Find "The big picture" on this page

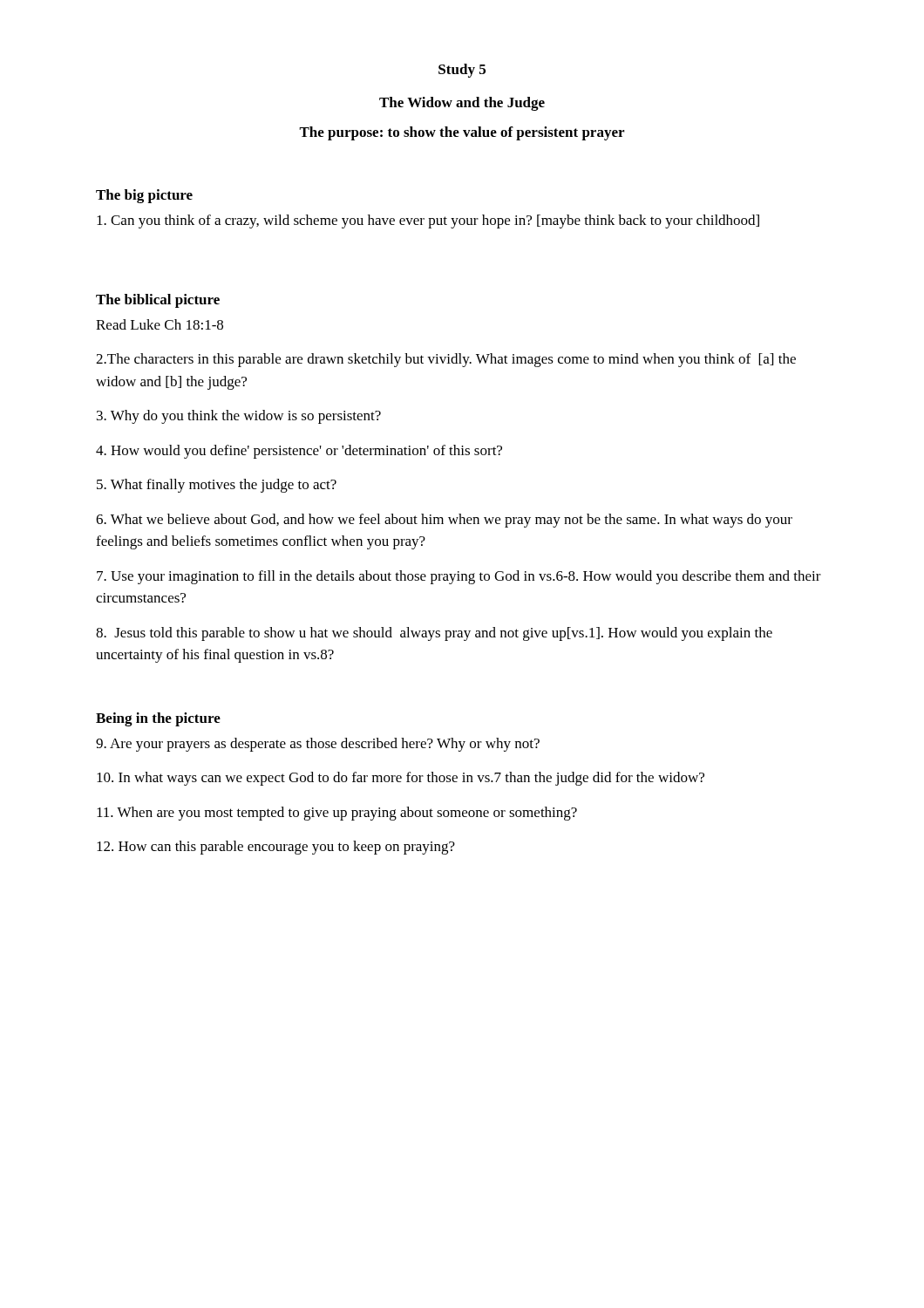pyautogui.click(x=144, y=195)
